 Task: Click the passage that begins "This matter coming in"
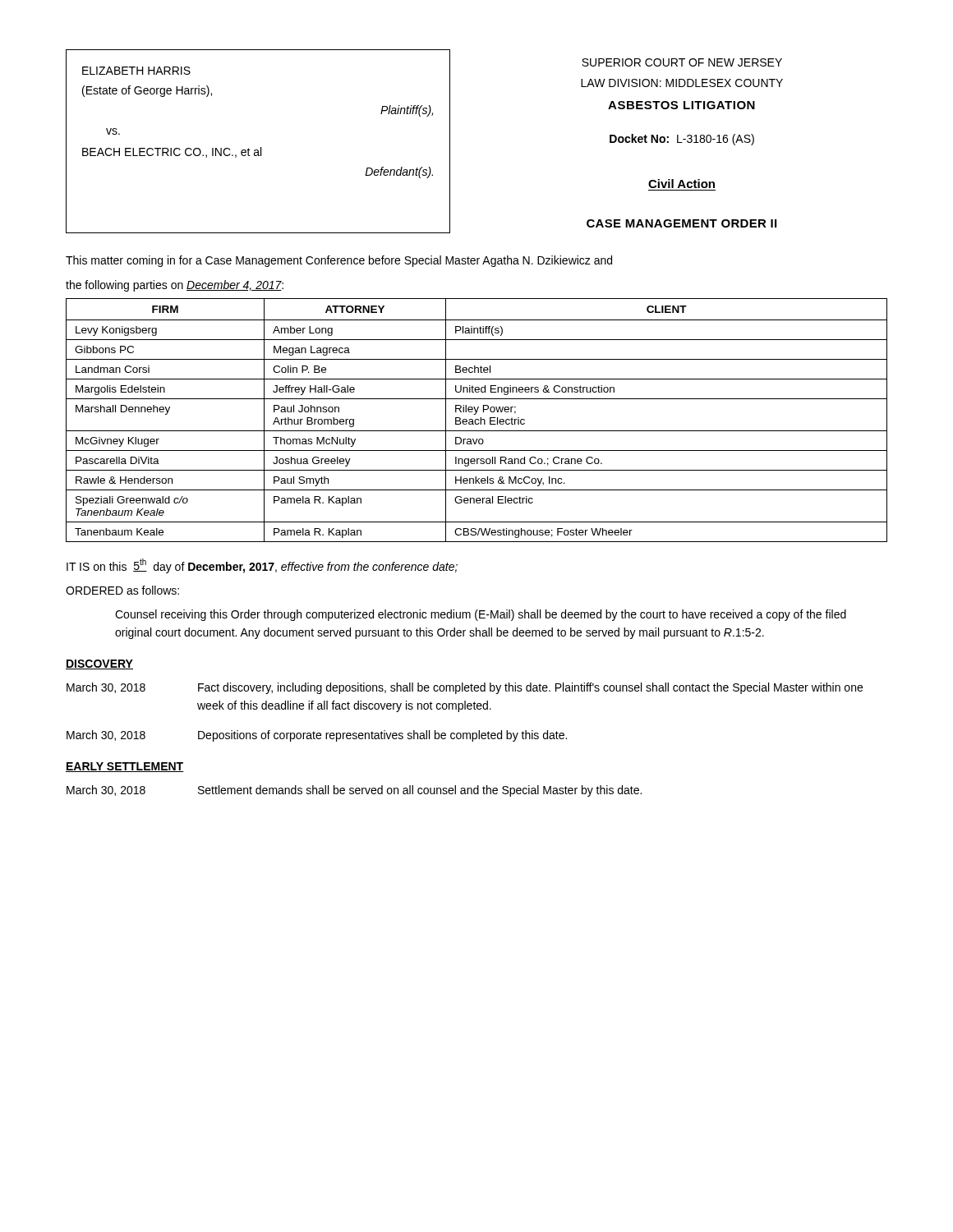339,261
